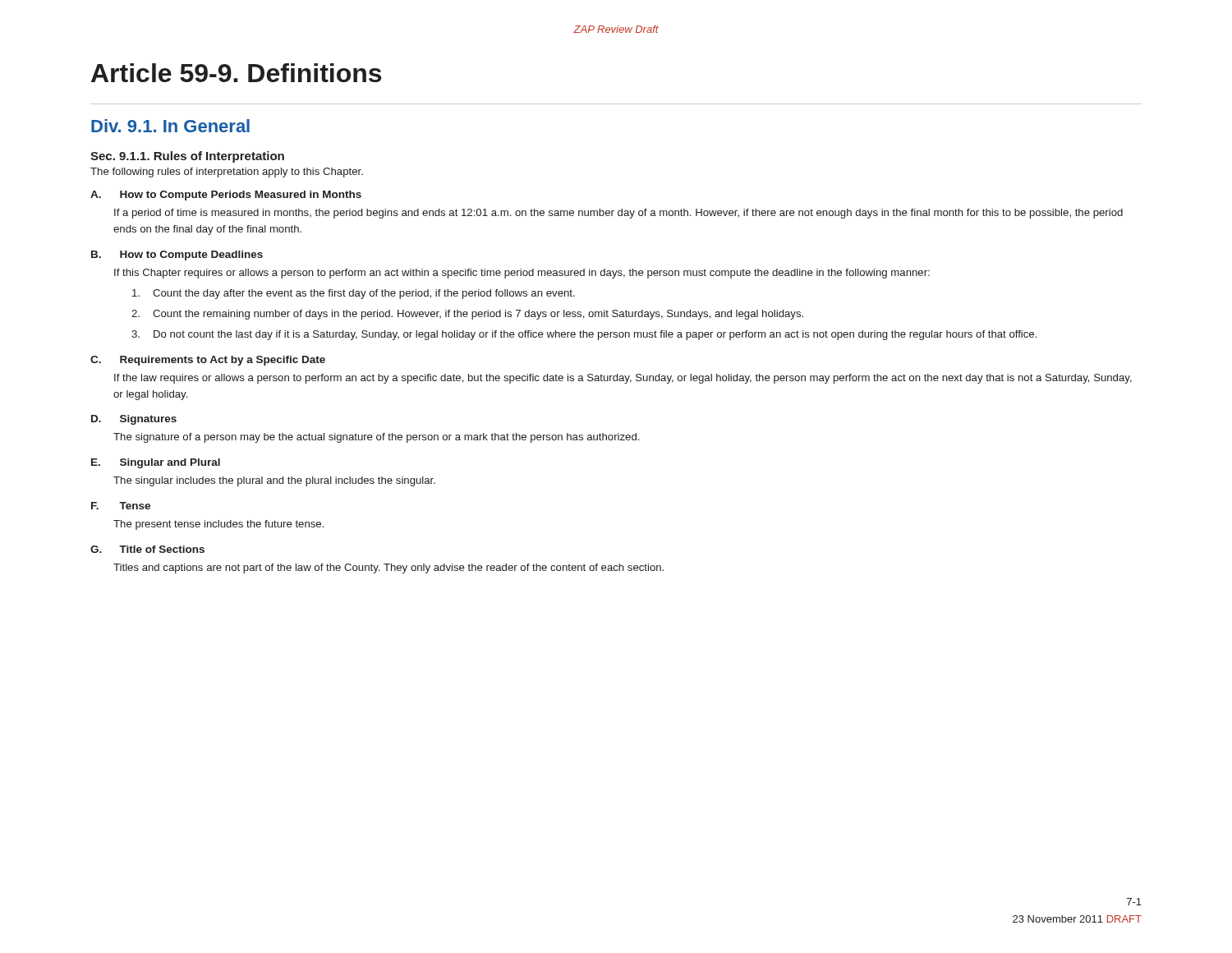Click on the text block containing "Titles and captions are not"
The image size is (1232, 953).
[389, 567]
